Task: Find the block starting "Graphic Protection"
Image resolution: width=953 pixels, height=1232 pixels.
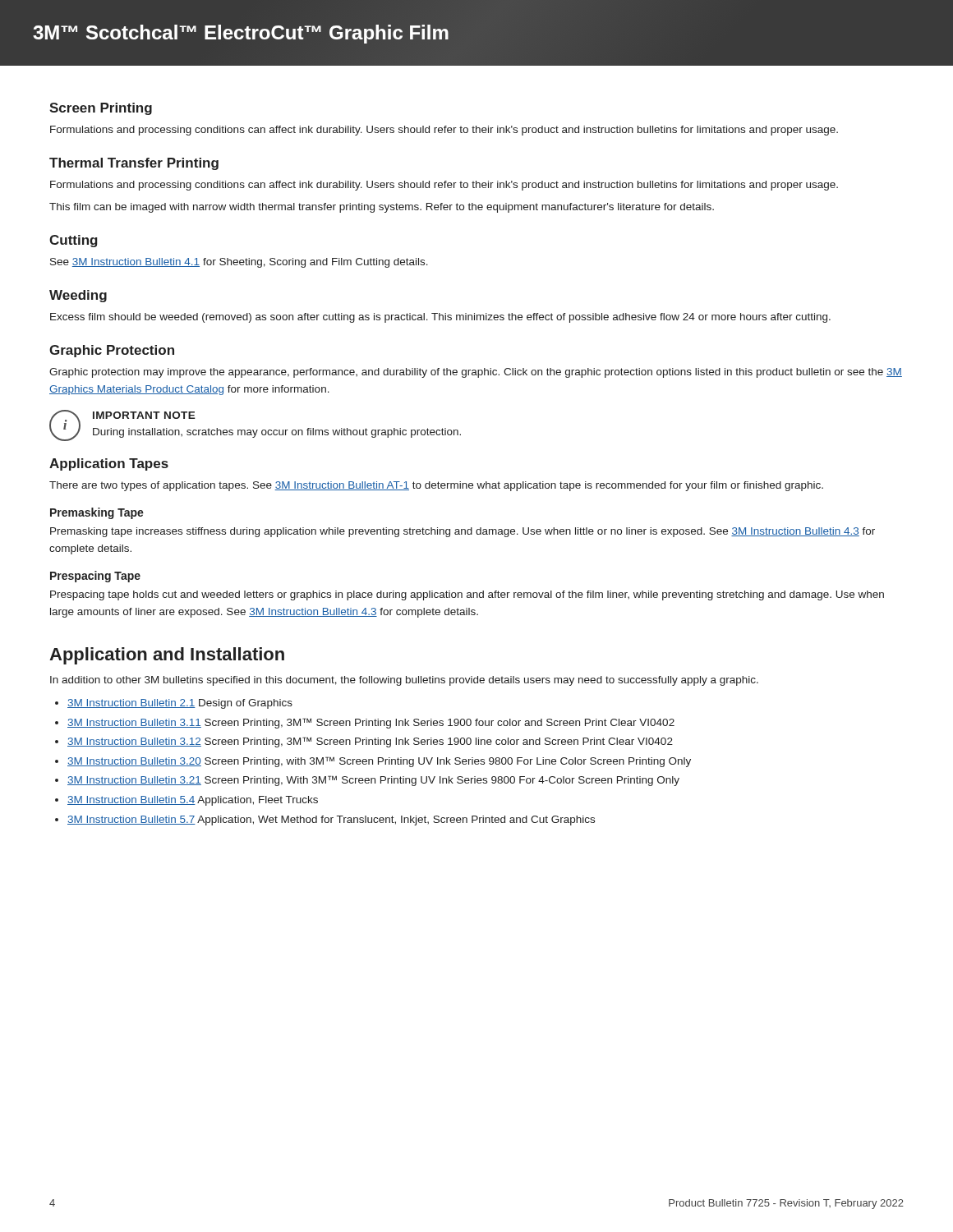Action: pyautogui.click(x=112, y=350)
